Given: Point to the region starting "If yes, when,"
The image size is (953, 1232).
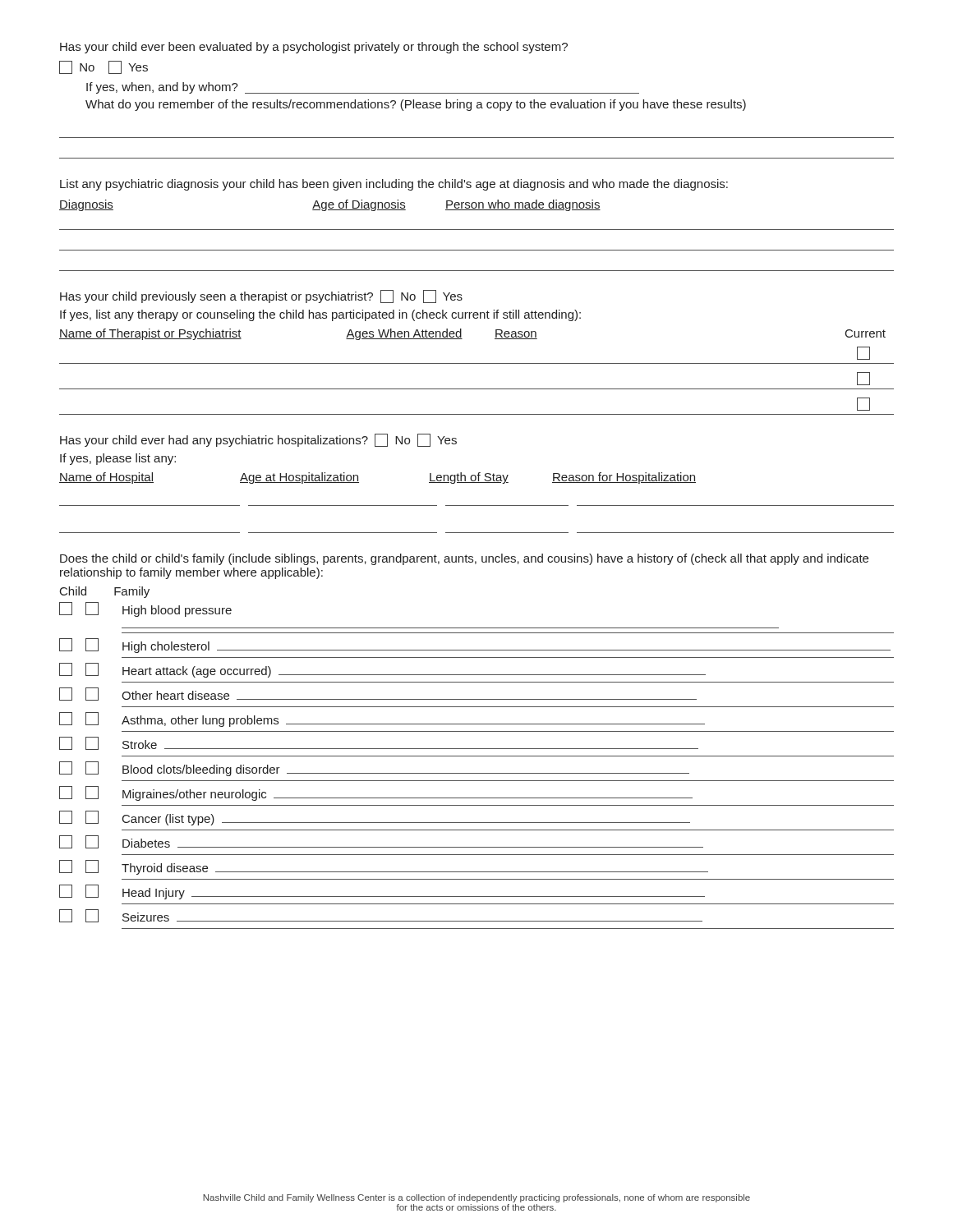Looking at the screenshot, I should click(x=362, y=87).
